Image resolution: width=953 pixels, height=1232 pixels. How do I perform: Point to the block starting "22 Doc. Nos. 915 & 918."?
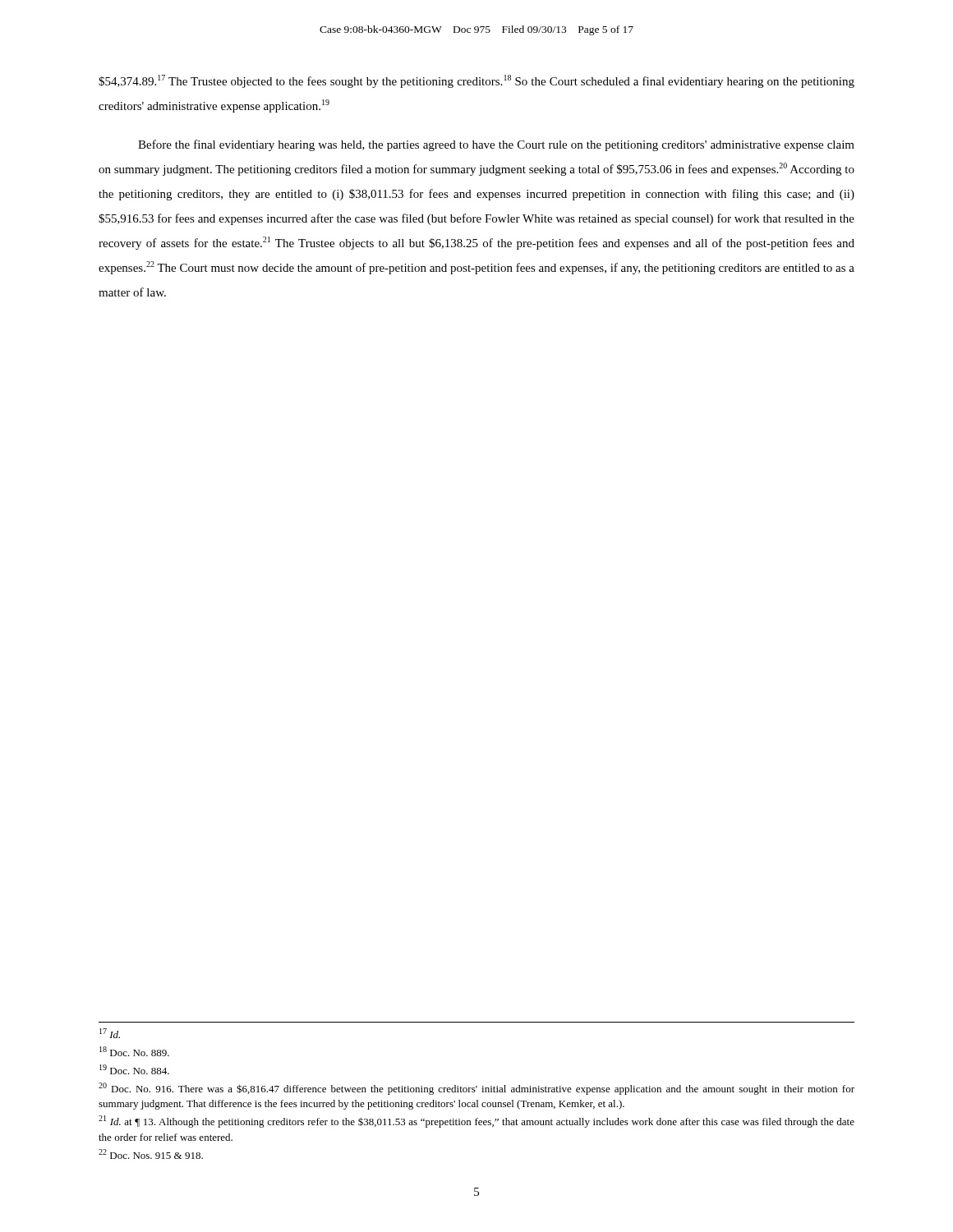click(x=151, y=1155)
